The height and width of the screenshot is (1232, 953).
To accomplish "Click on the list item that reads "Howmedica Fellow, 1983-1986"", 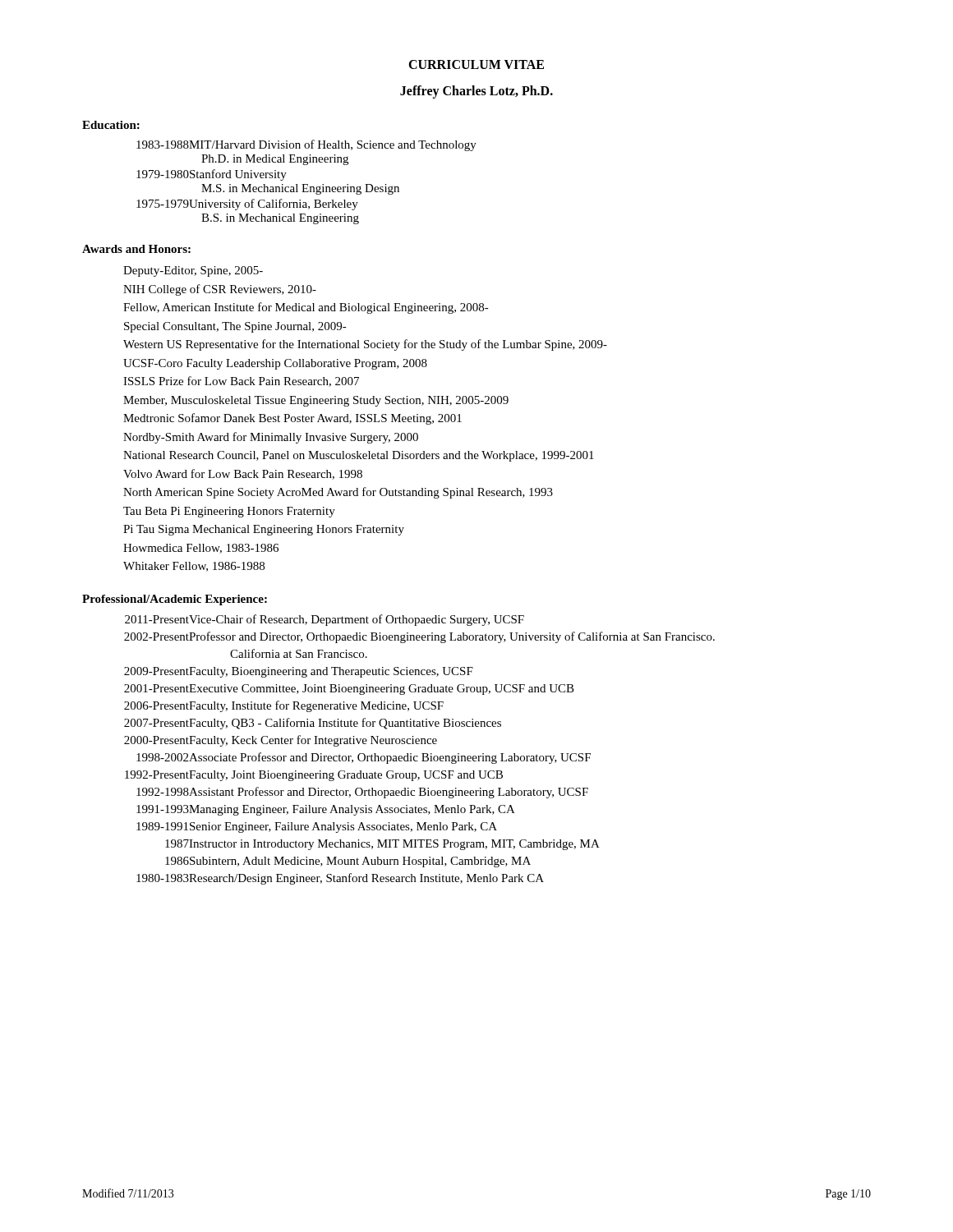I will tap(201, 547).
